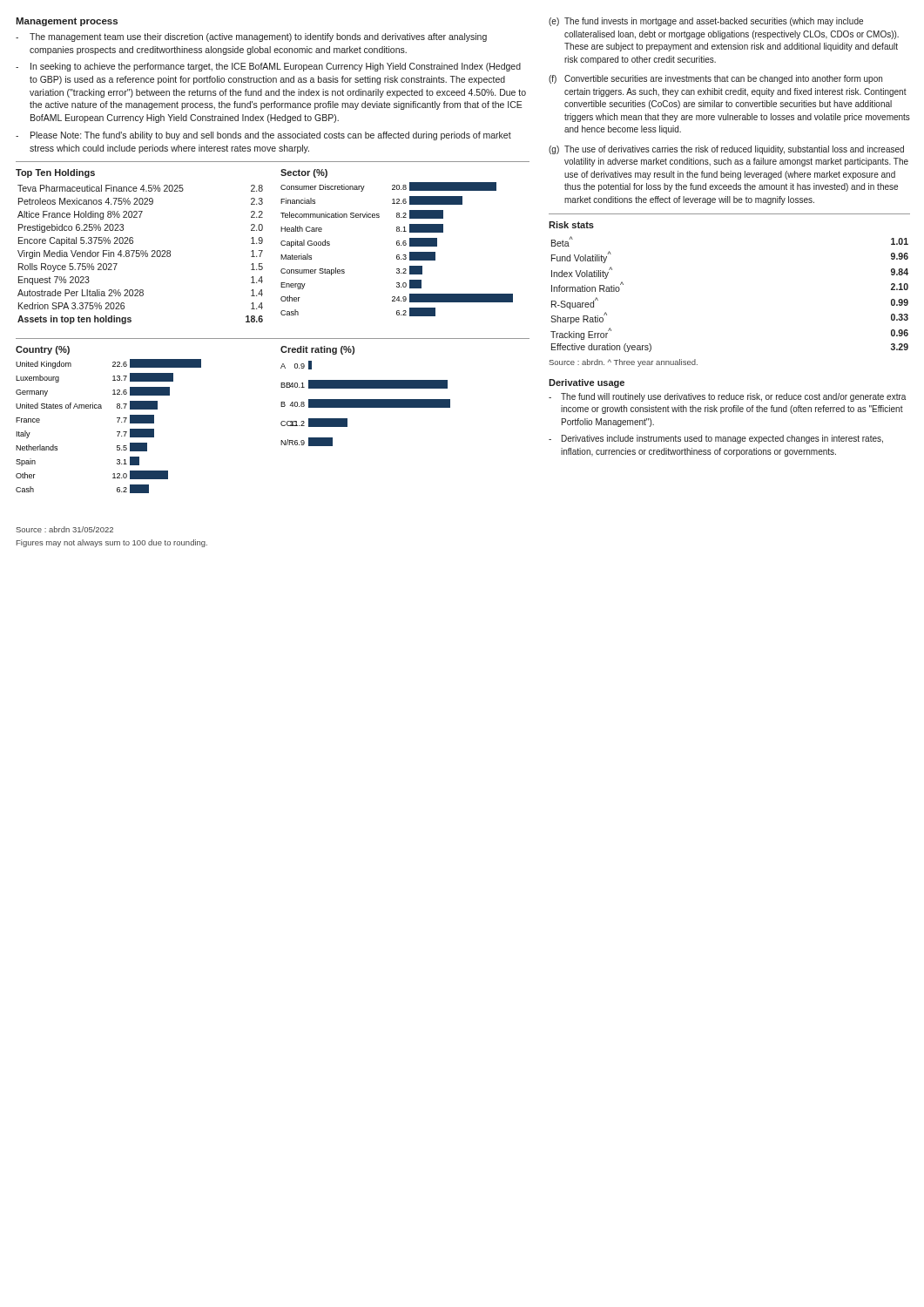Find the element starting "- In seeking to achieve the"
The width and height of the screenshot is (924, 1307).
pyautogui.click(x=273, y=92)
